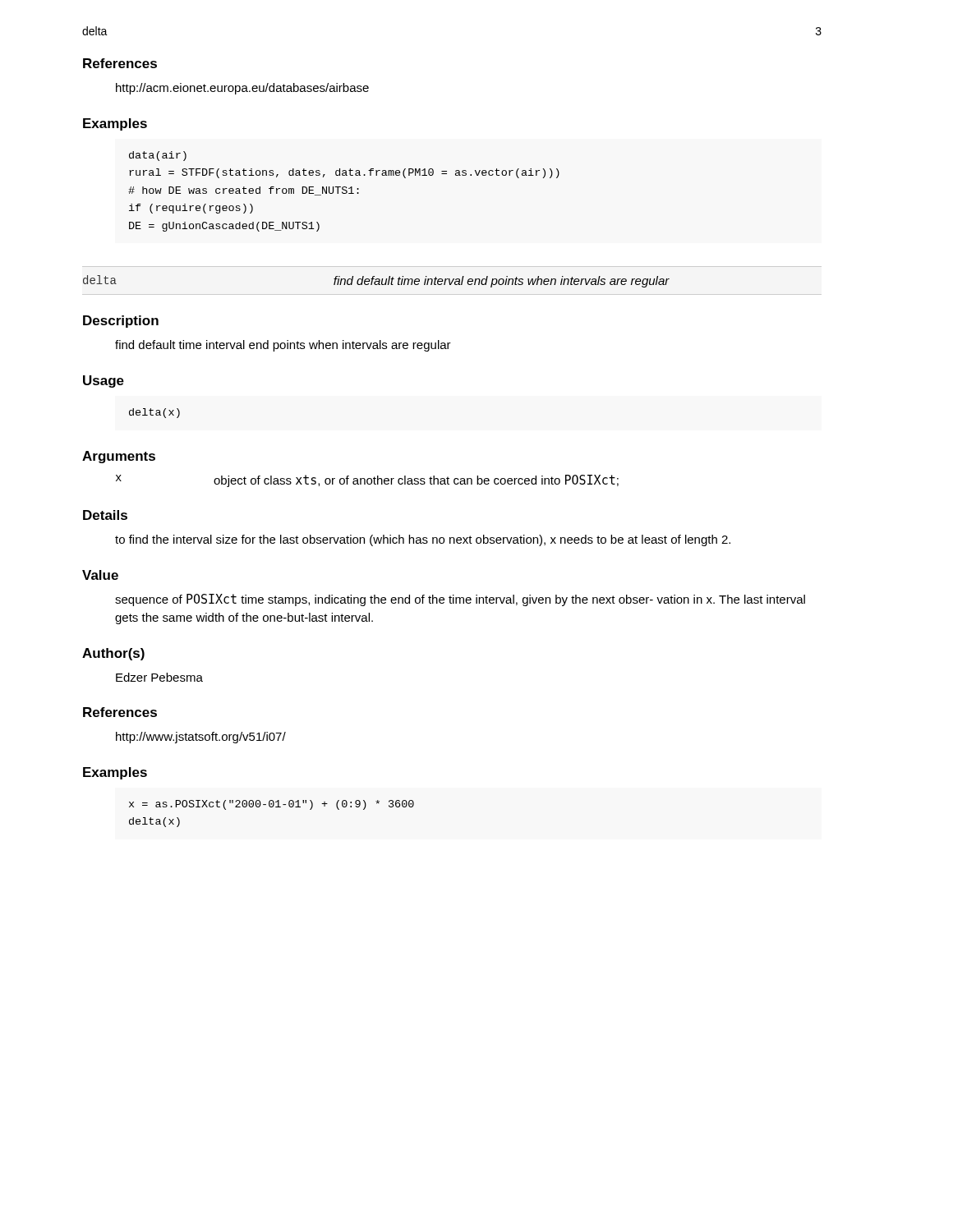Screen dimensions: 1232x953
Task: Find the text block that reads "sequence of POSIXct"
Action: coord(460,608)
